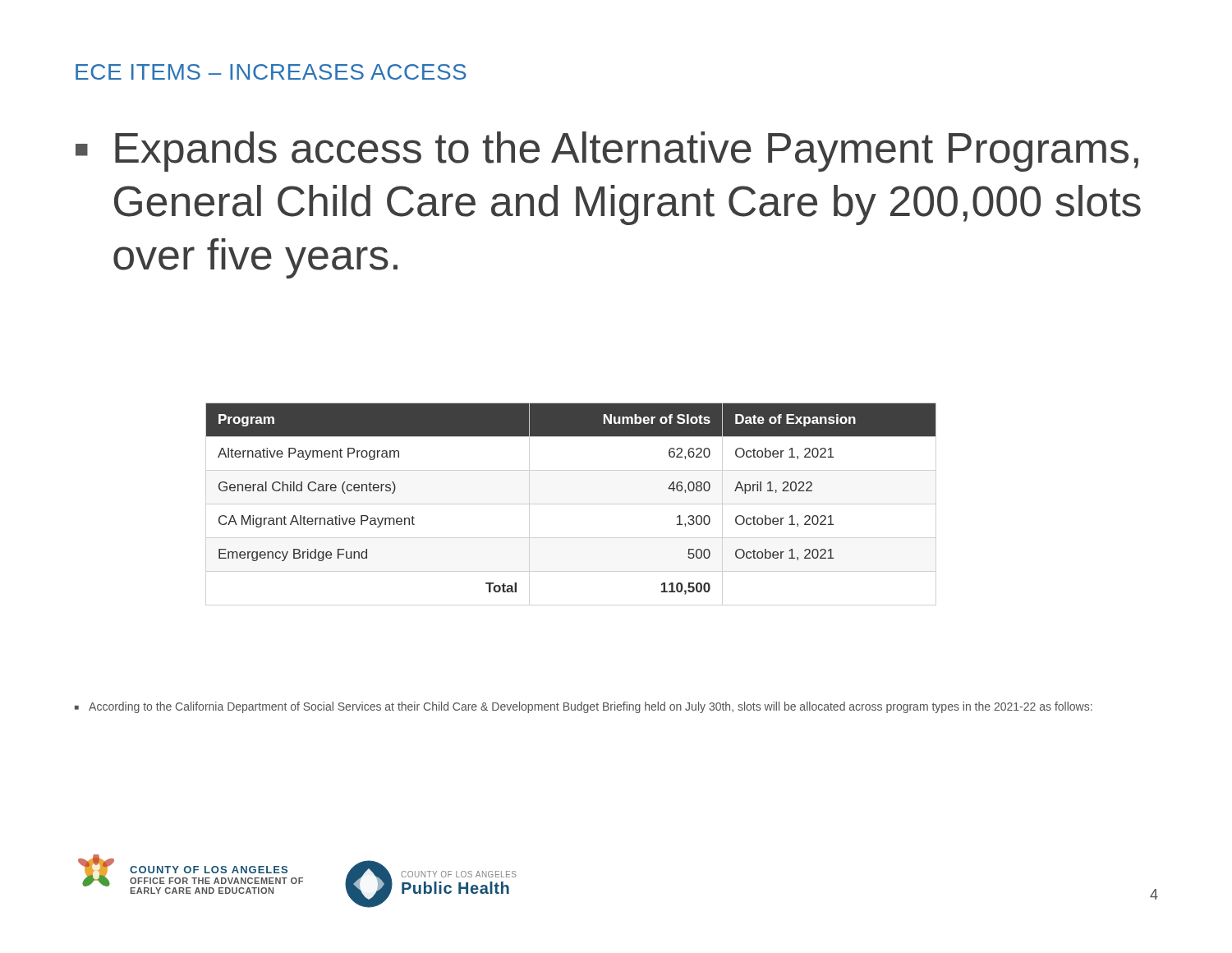Where does it say "ECE ITEMS – INCREASES ACCESS"?

(x=271, y=72)
